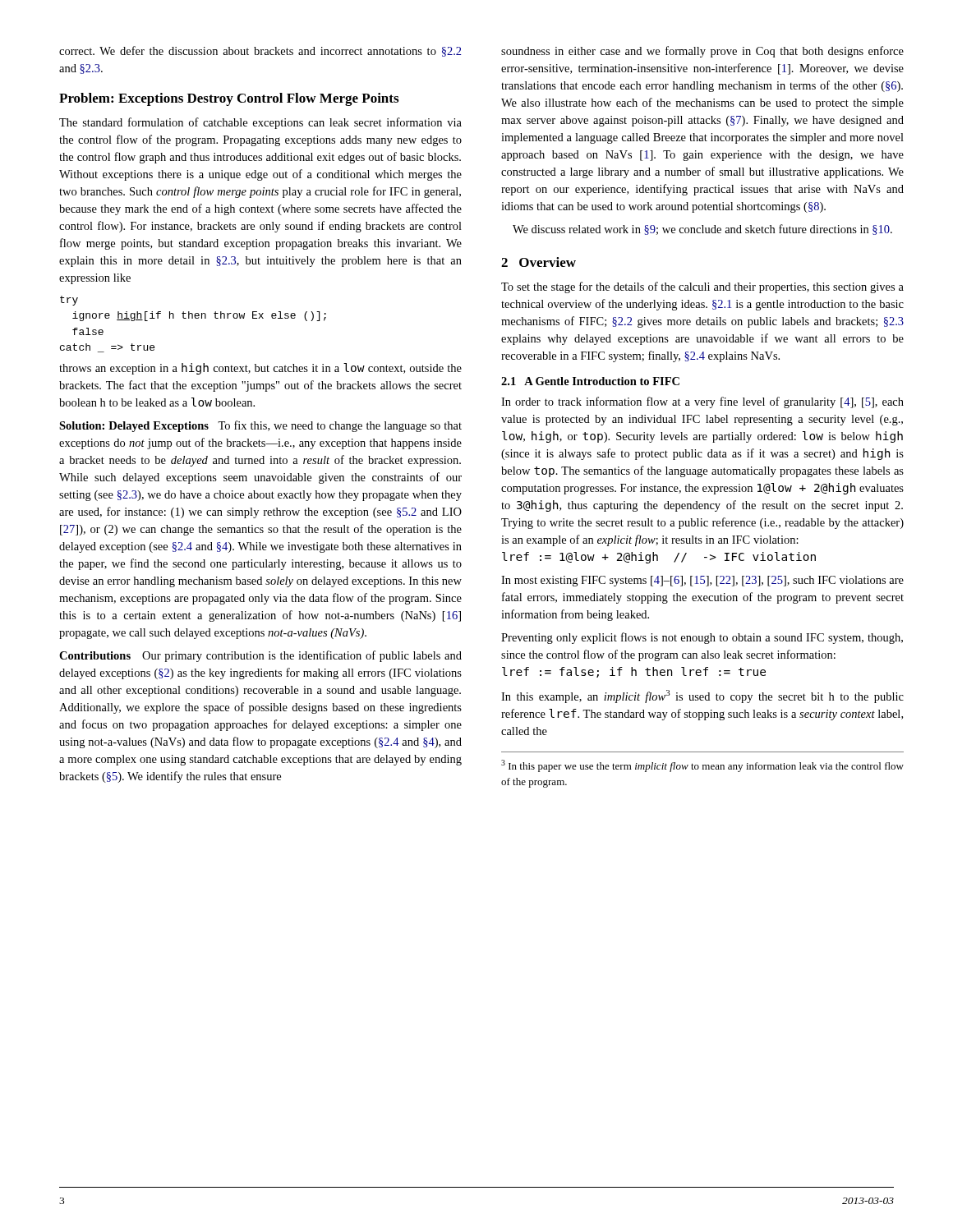This screenshot has height=1232, width=953.
Task: Click on the element starting "correct. We defer the discussion"
Action: click(x=260, y=60)
